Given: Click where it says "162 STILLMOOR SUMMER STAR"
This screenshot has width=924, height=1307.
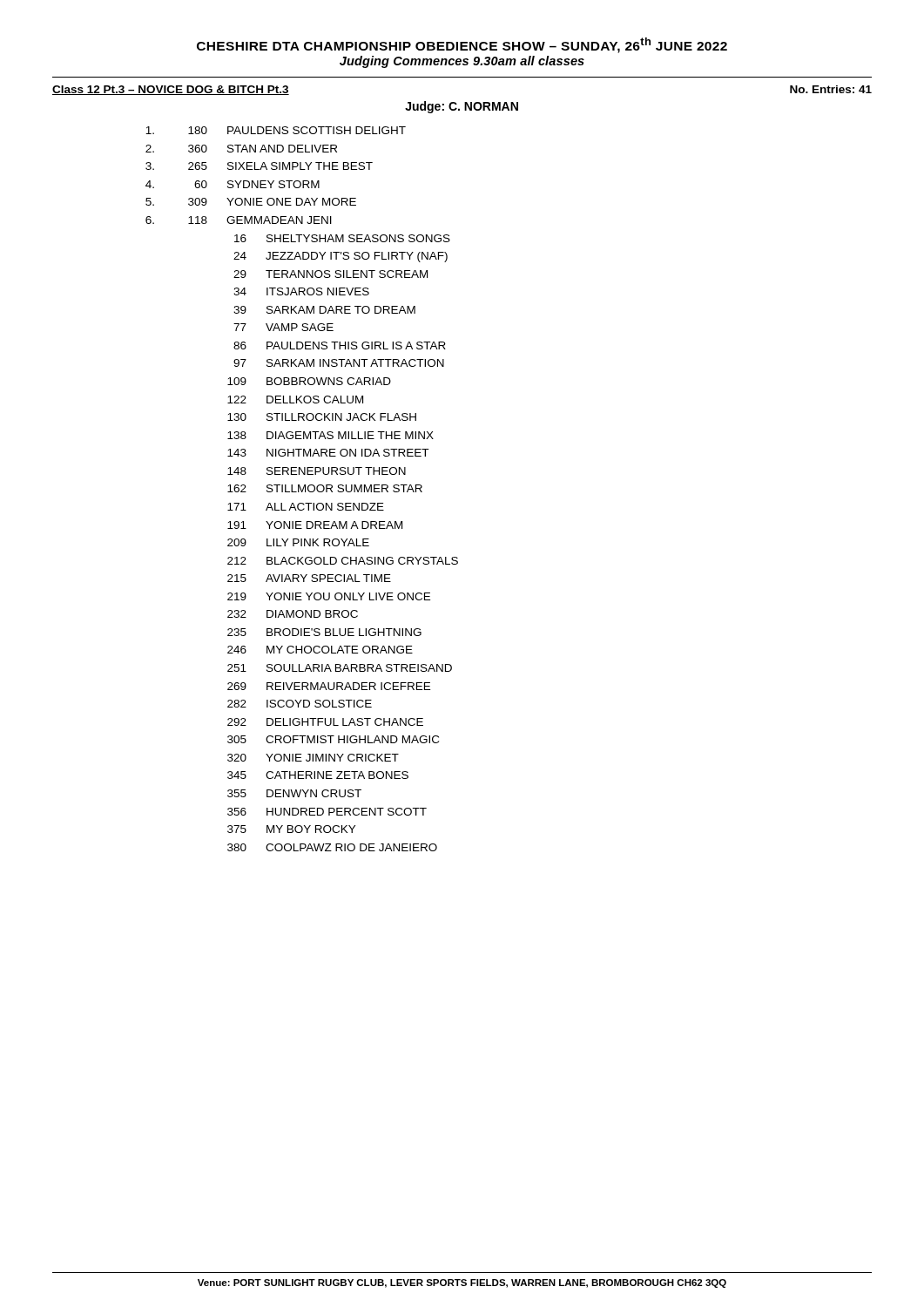Looking at the screenshot, I should point(325,488).
